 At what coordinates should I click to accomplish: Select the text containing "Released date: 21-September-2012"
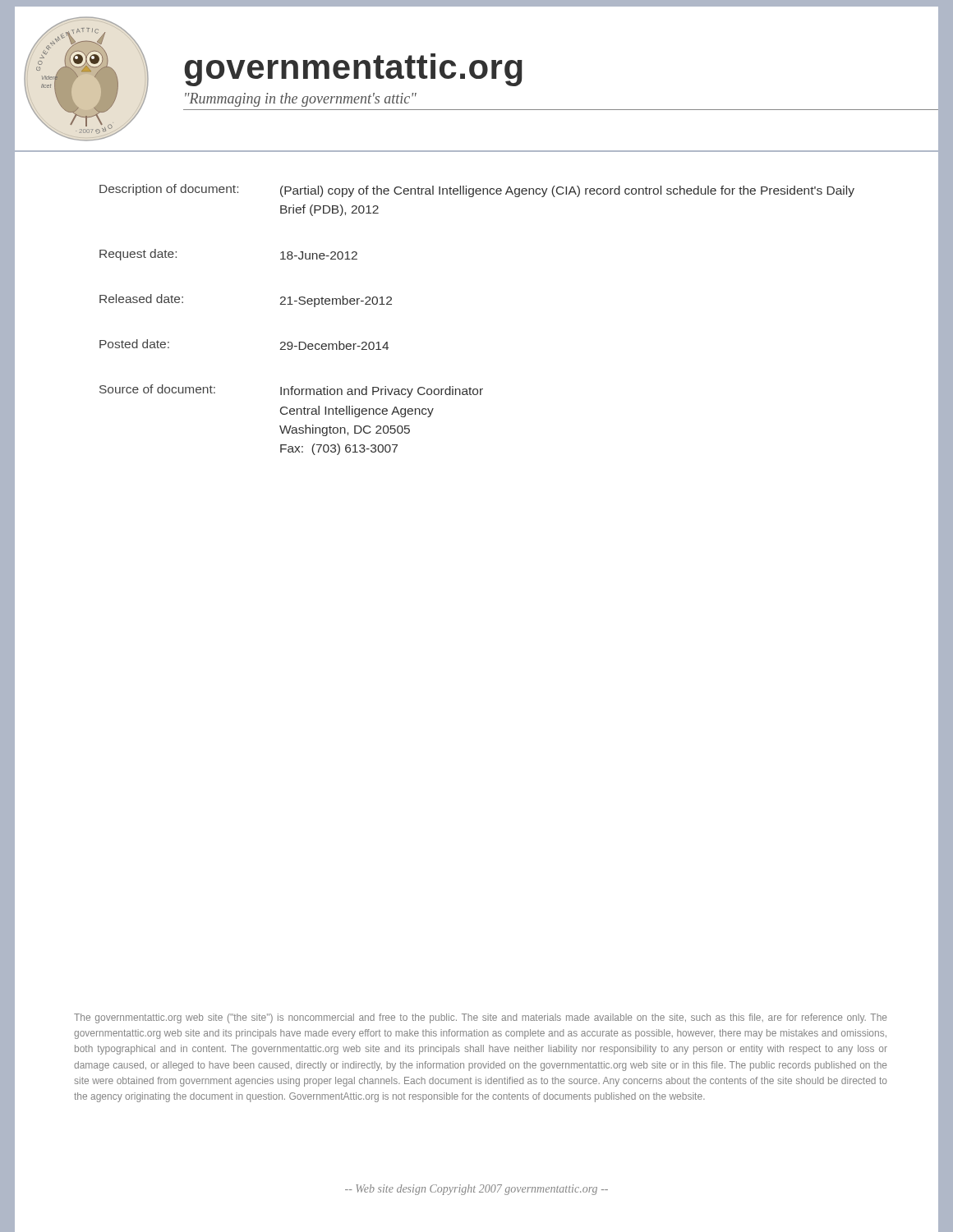click(142, 299)
